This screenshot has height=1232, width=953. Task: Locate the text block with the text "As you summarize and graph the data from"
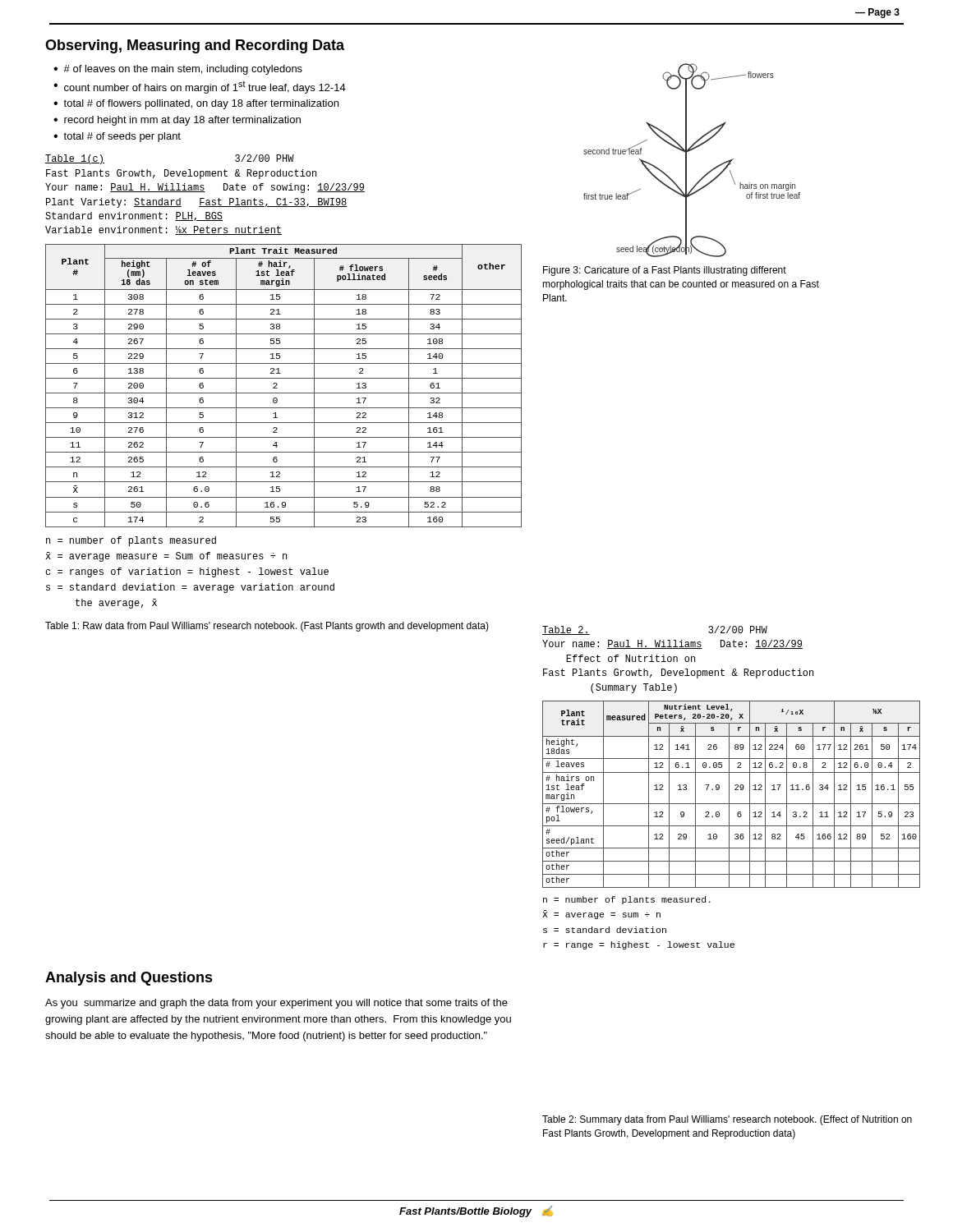278,1019
